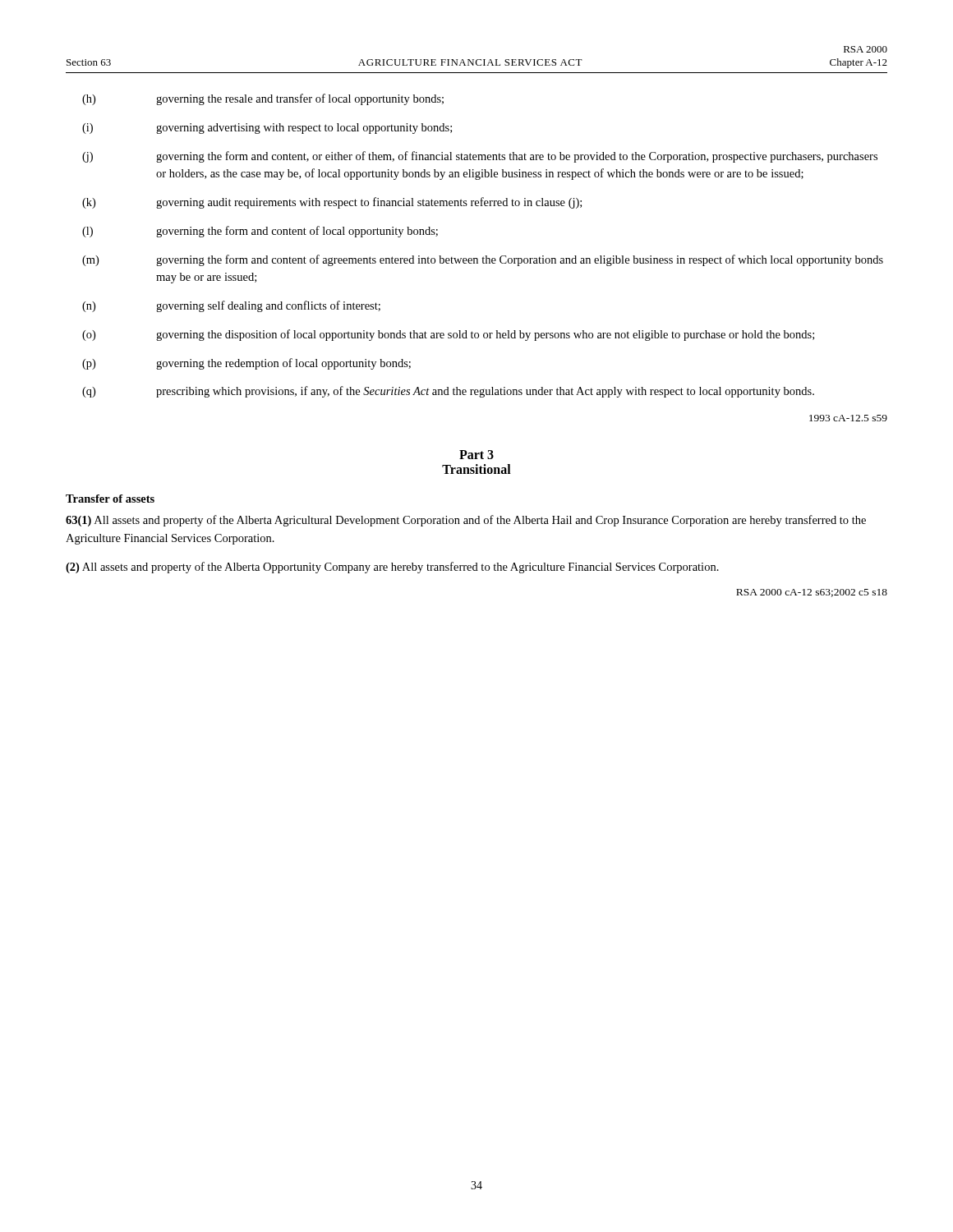Point to the passage starting "(p) governing the redemption of local opportunity bonds;"
This screenshot has width=953, height=1232.
coord(246,364)
